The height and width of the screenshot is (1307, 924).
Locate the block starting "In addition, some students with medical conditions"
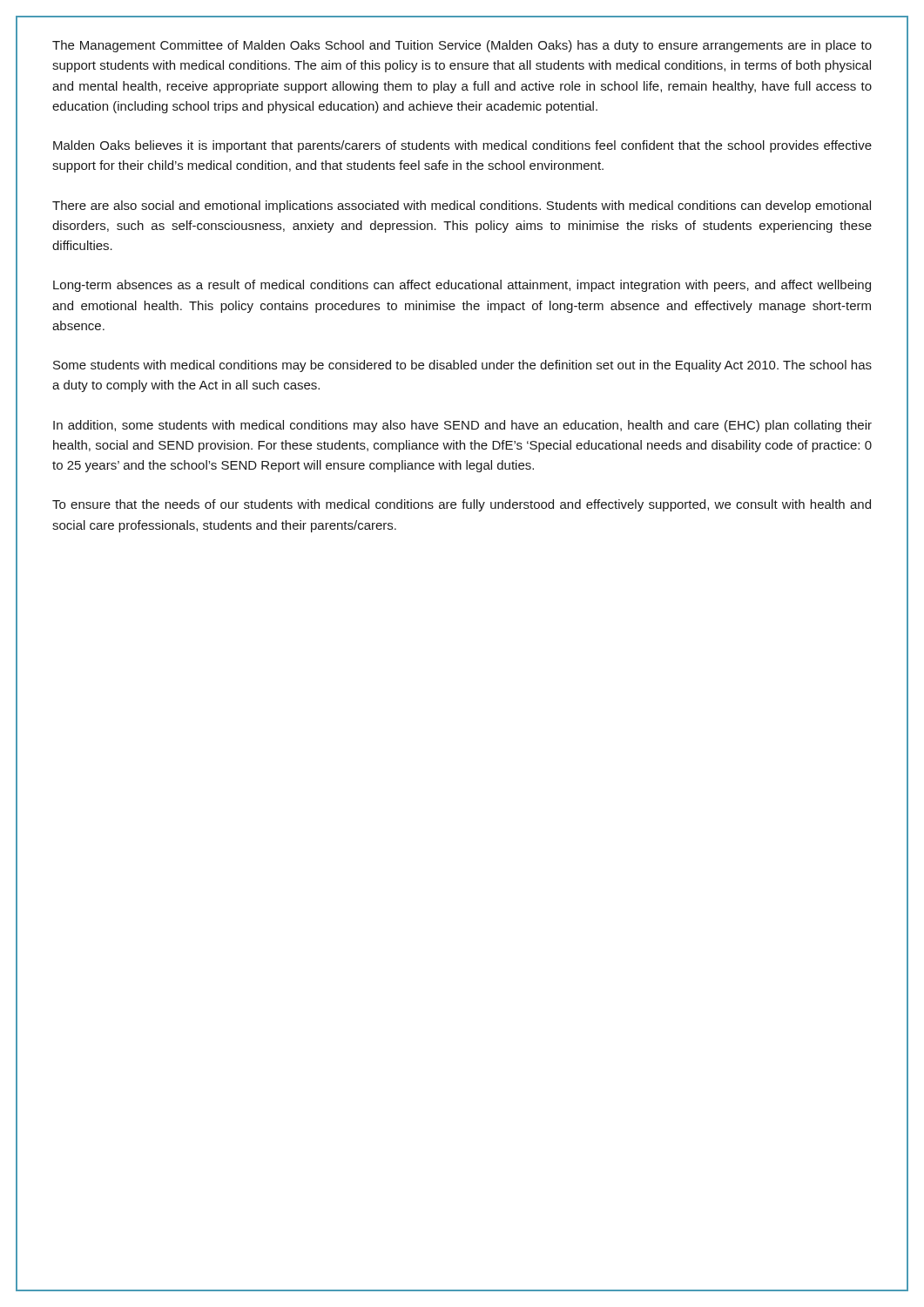click(462, 445)
